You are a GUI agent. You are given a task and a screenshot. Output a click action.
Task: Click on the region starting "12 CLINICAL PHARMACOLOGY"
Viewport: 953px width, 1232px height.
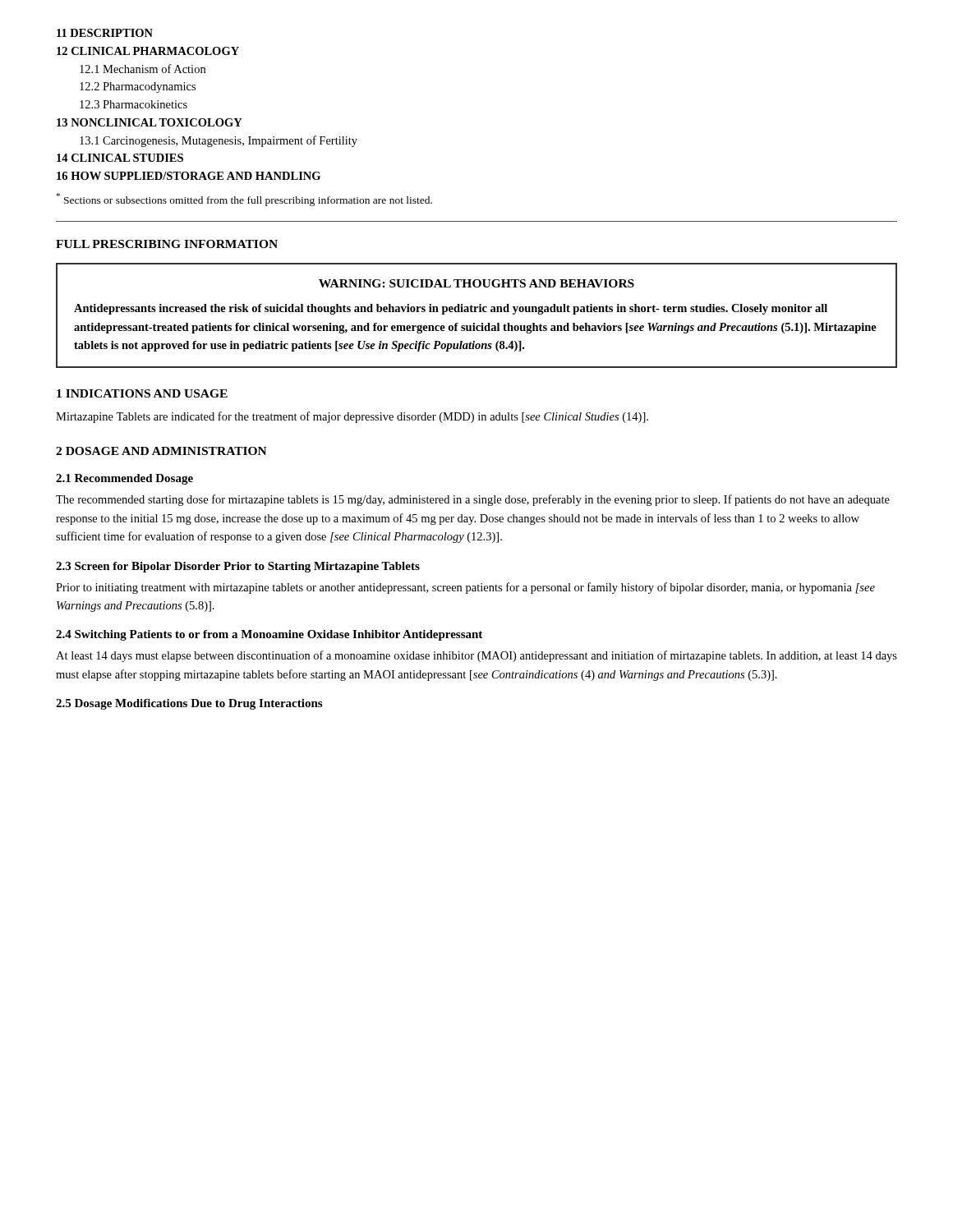148,51
